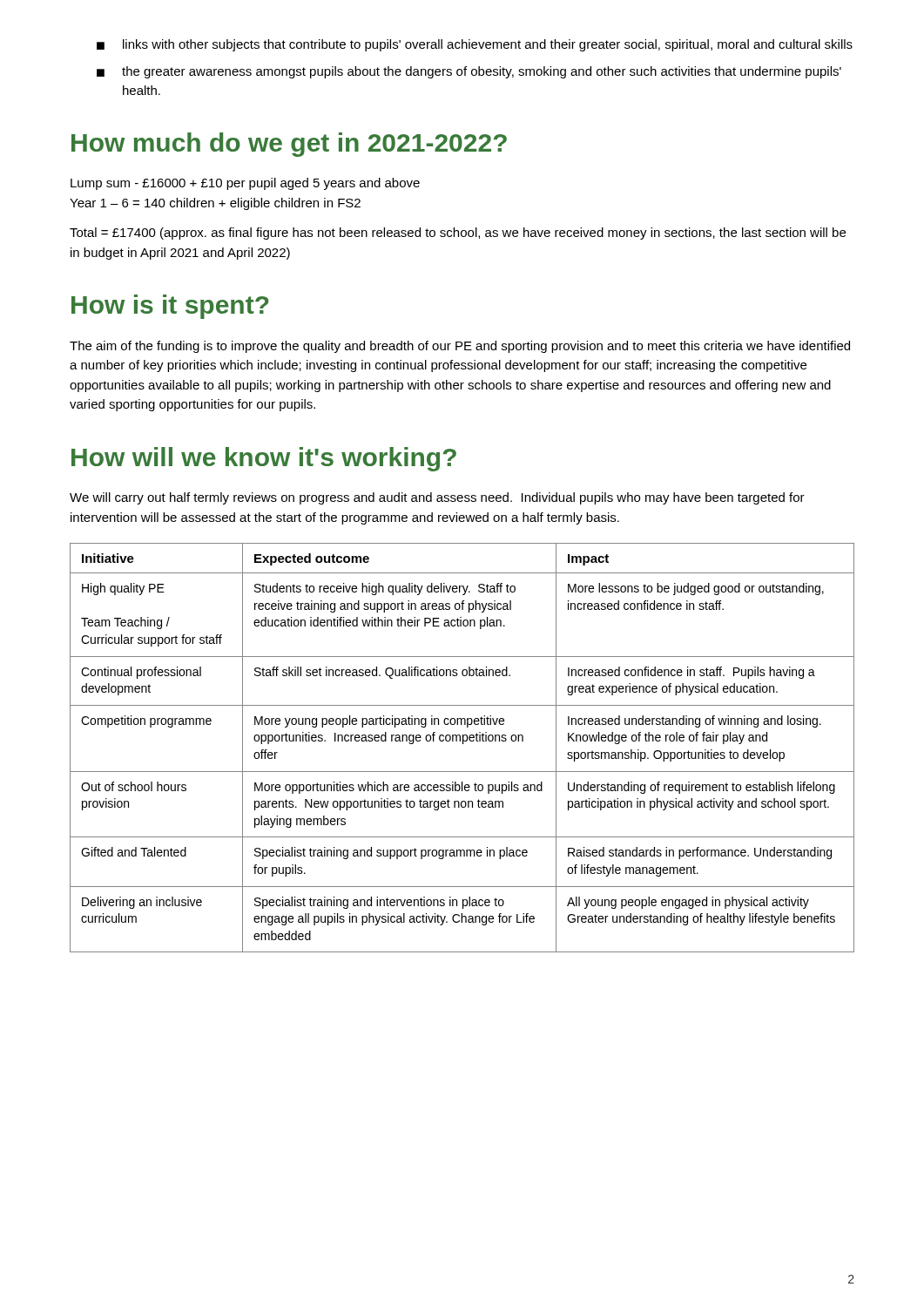Click the passage that begins "We will carry out"

coord(437,507)
